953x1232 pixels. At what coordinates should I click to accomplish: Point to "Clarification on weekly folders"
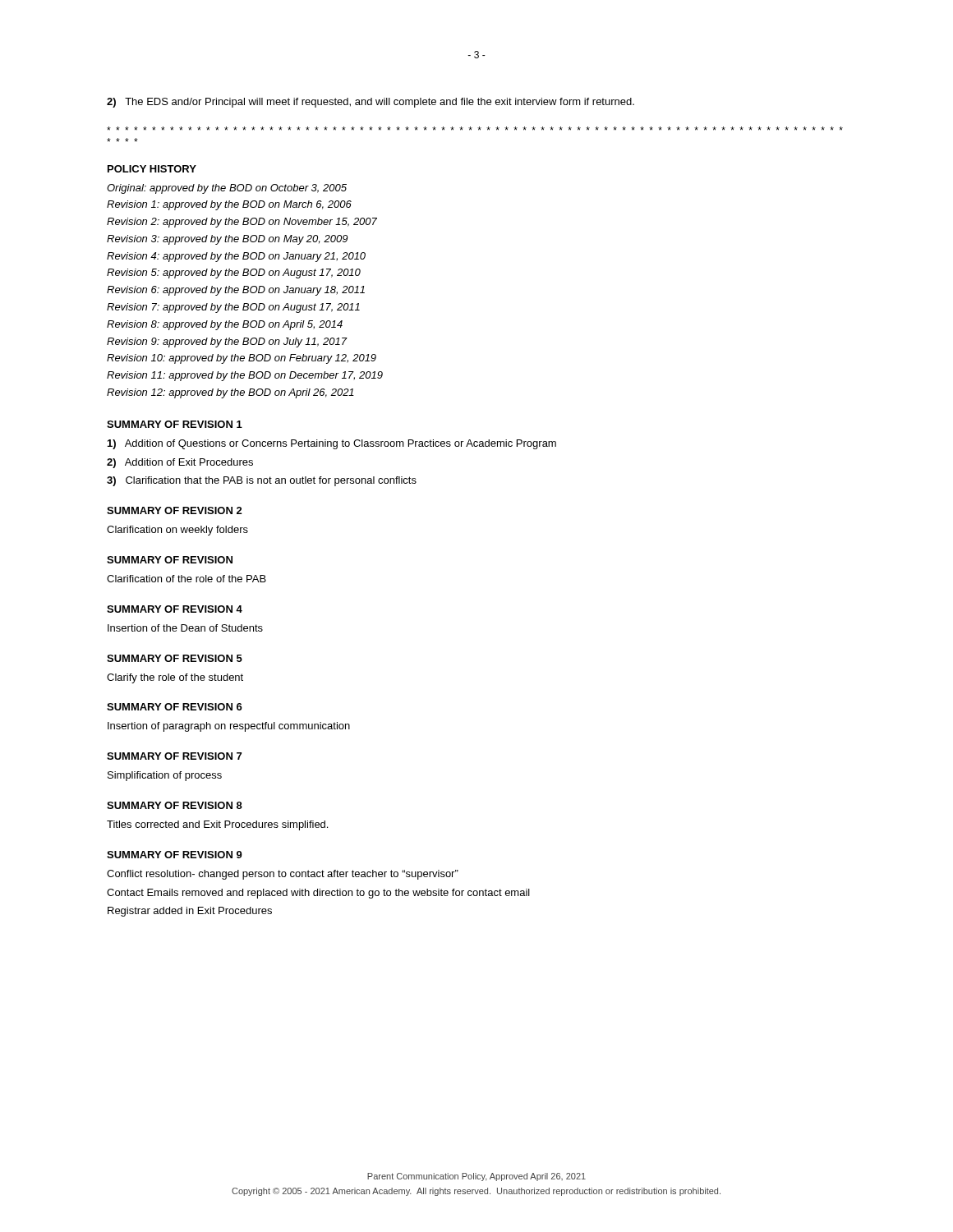177,530
